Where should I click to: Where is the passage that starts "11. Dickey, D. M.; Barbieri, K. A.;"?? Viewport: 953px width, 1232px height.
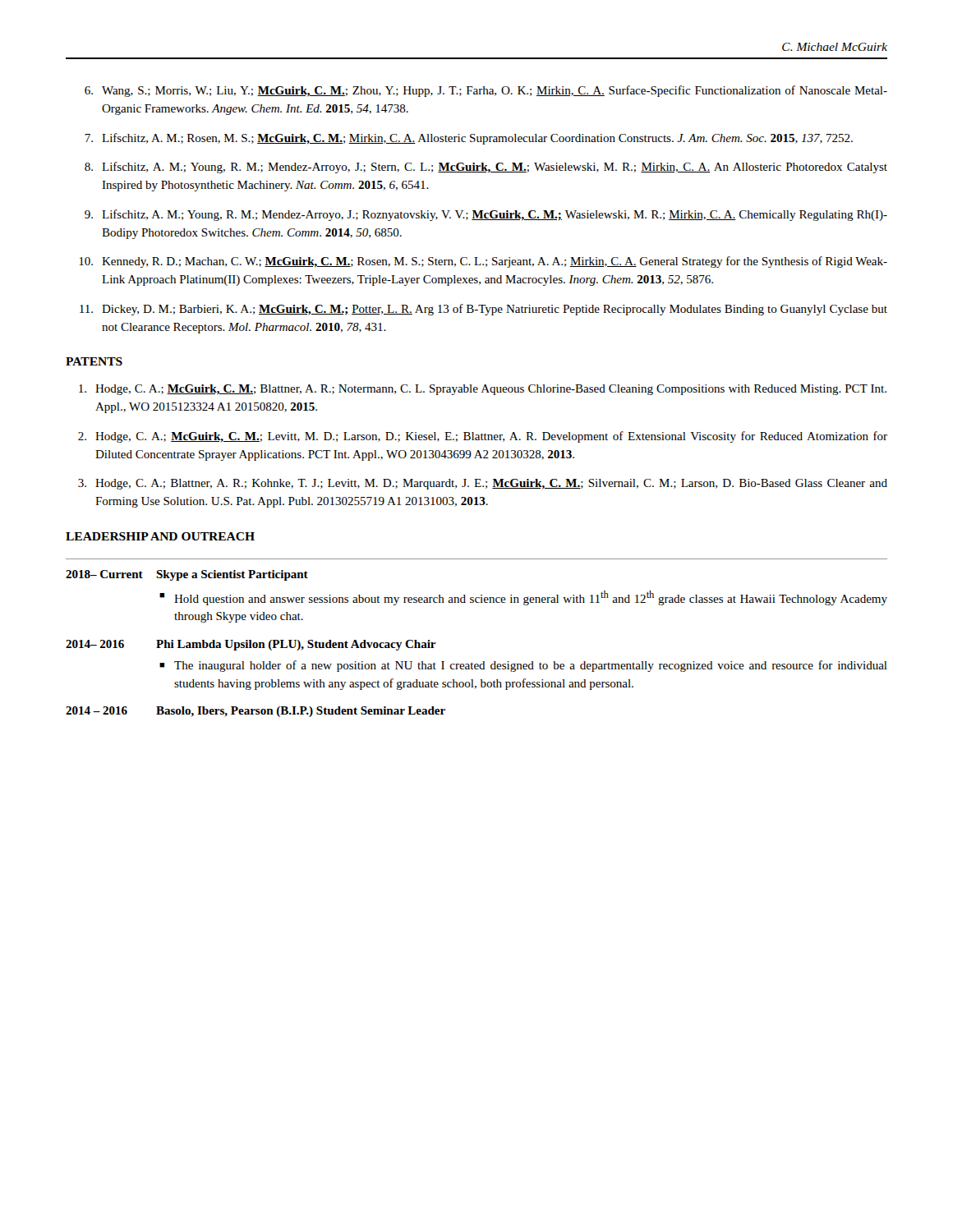coord(476,318)
